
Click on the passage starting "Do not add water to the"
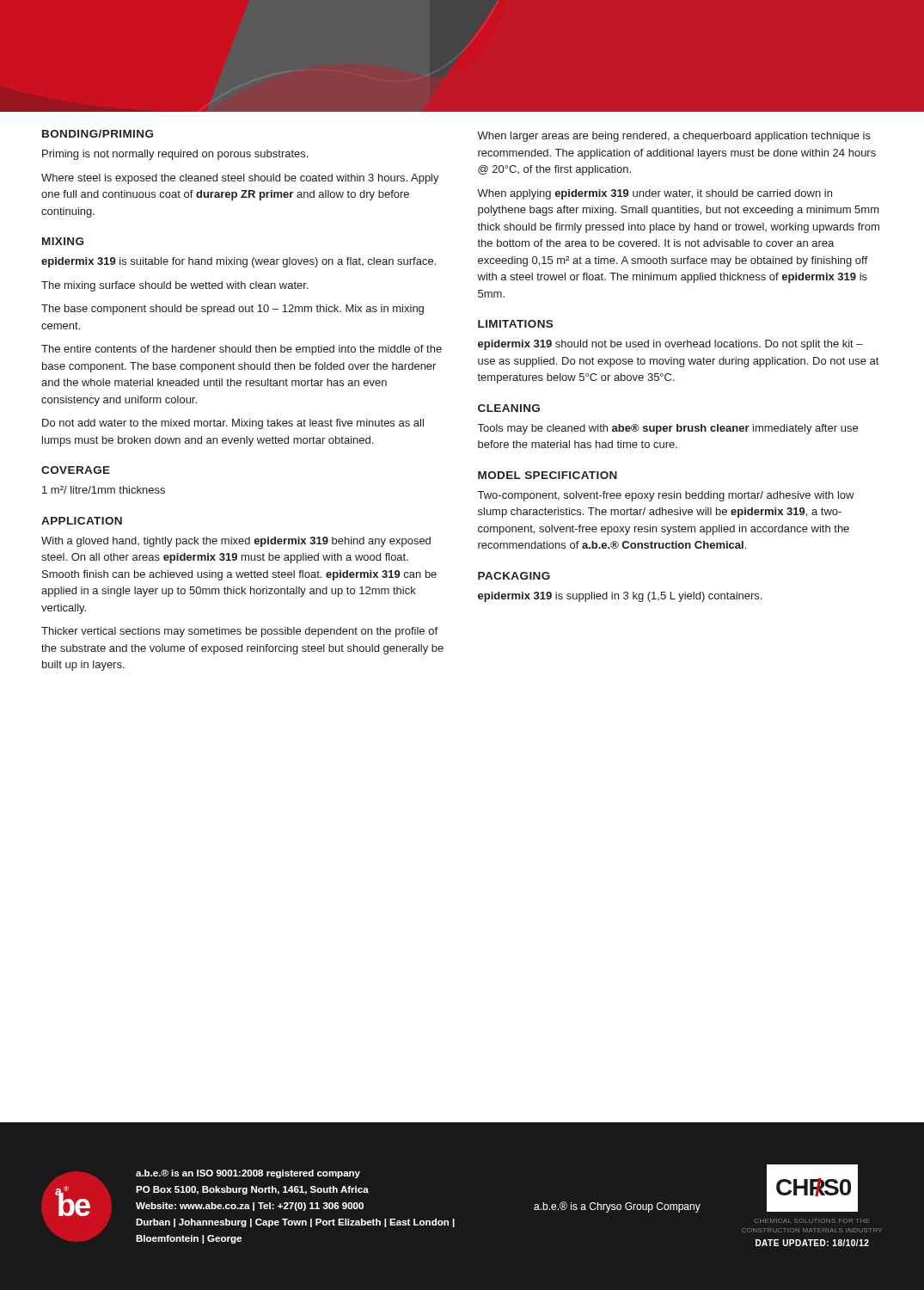244,431
